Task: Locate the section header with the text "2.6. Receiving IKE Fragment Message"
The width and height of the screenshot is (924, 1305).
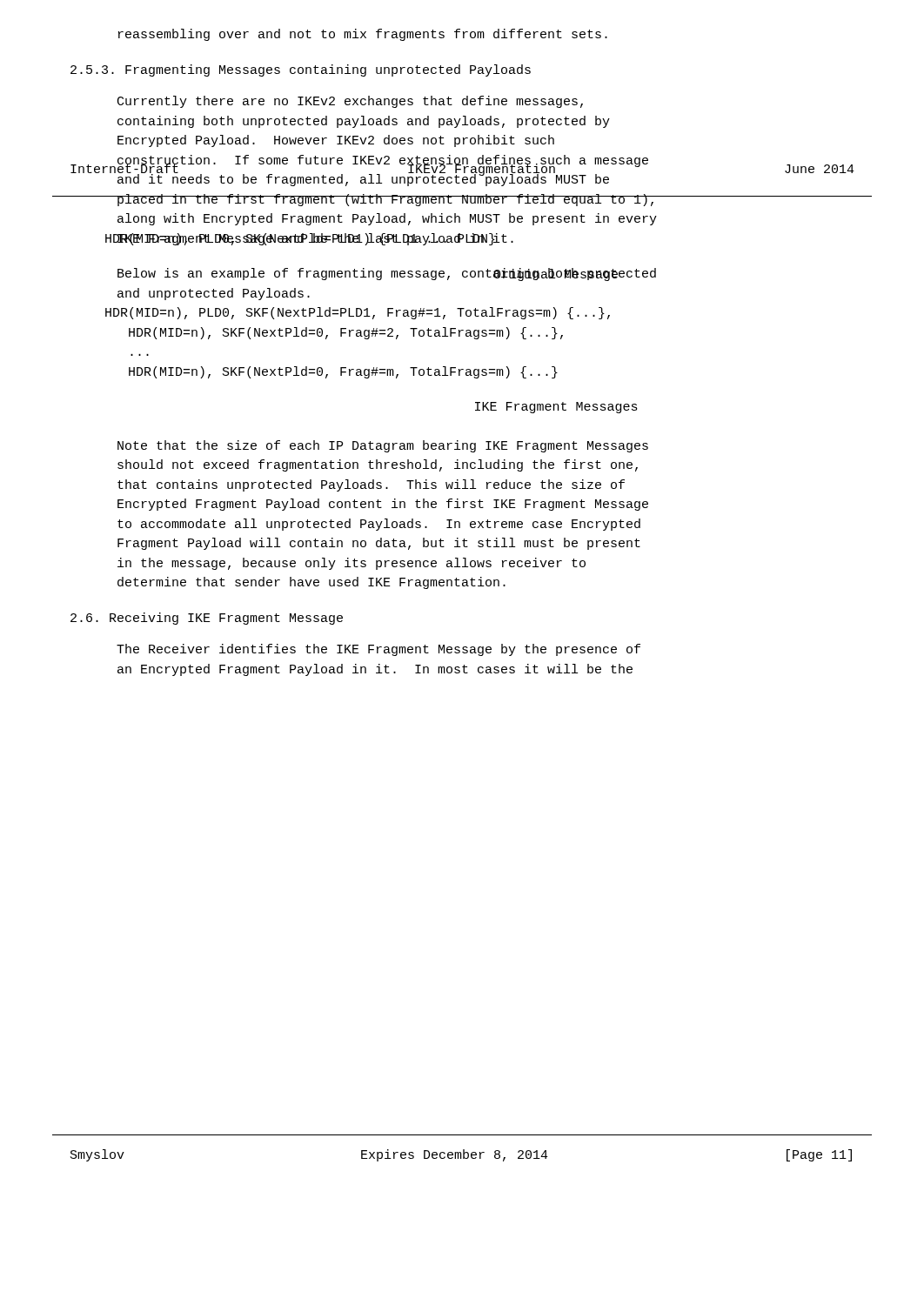Action: 207,619
